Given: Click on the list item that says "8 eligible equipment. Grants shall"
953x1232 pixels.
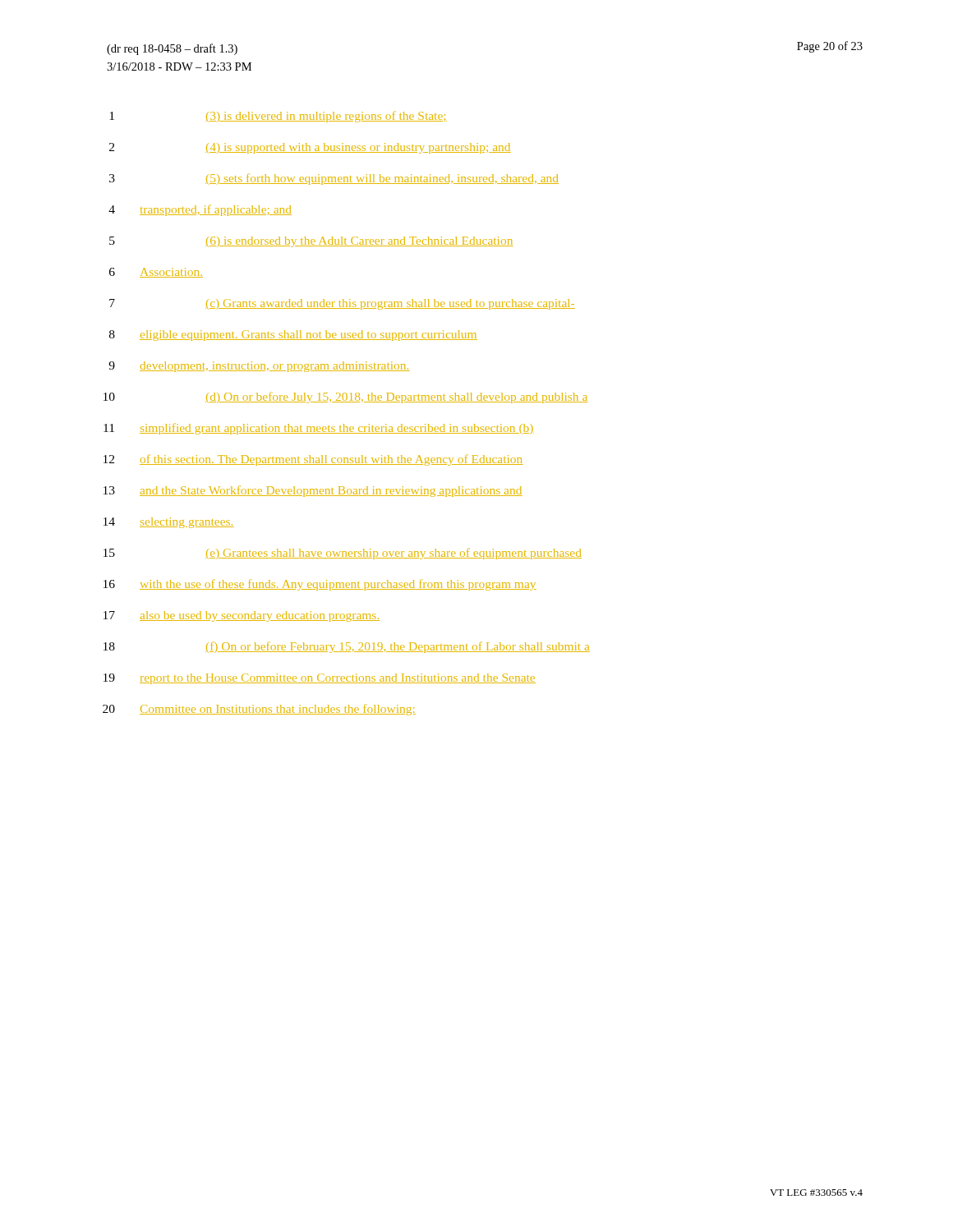Looking at the screenshot, I should coord(476,334).
